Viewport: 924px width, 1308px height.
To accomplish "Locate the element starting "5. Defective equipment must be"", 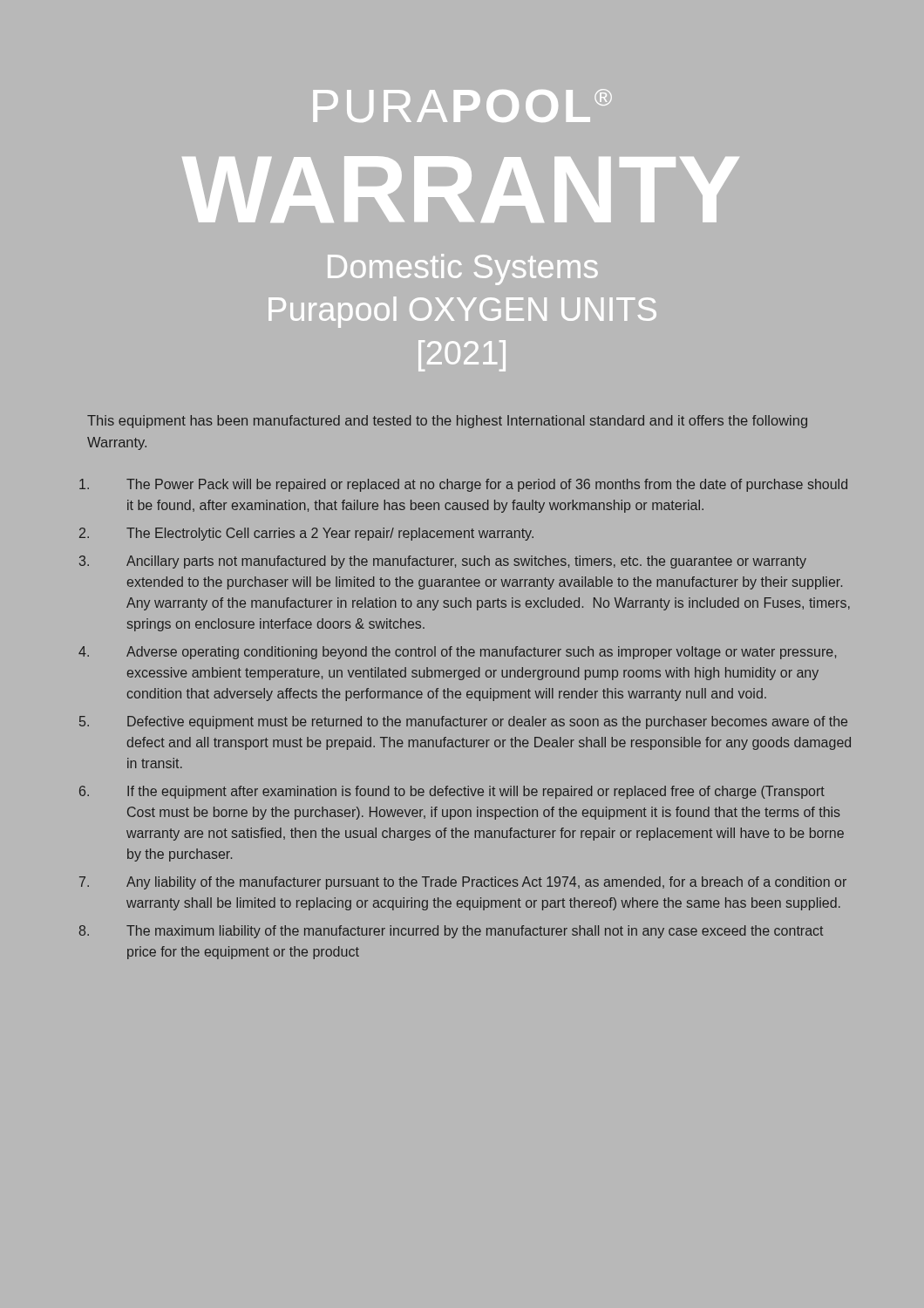I will (466, 743).
